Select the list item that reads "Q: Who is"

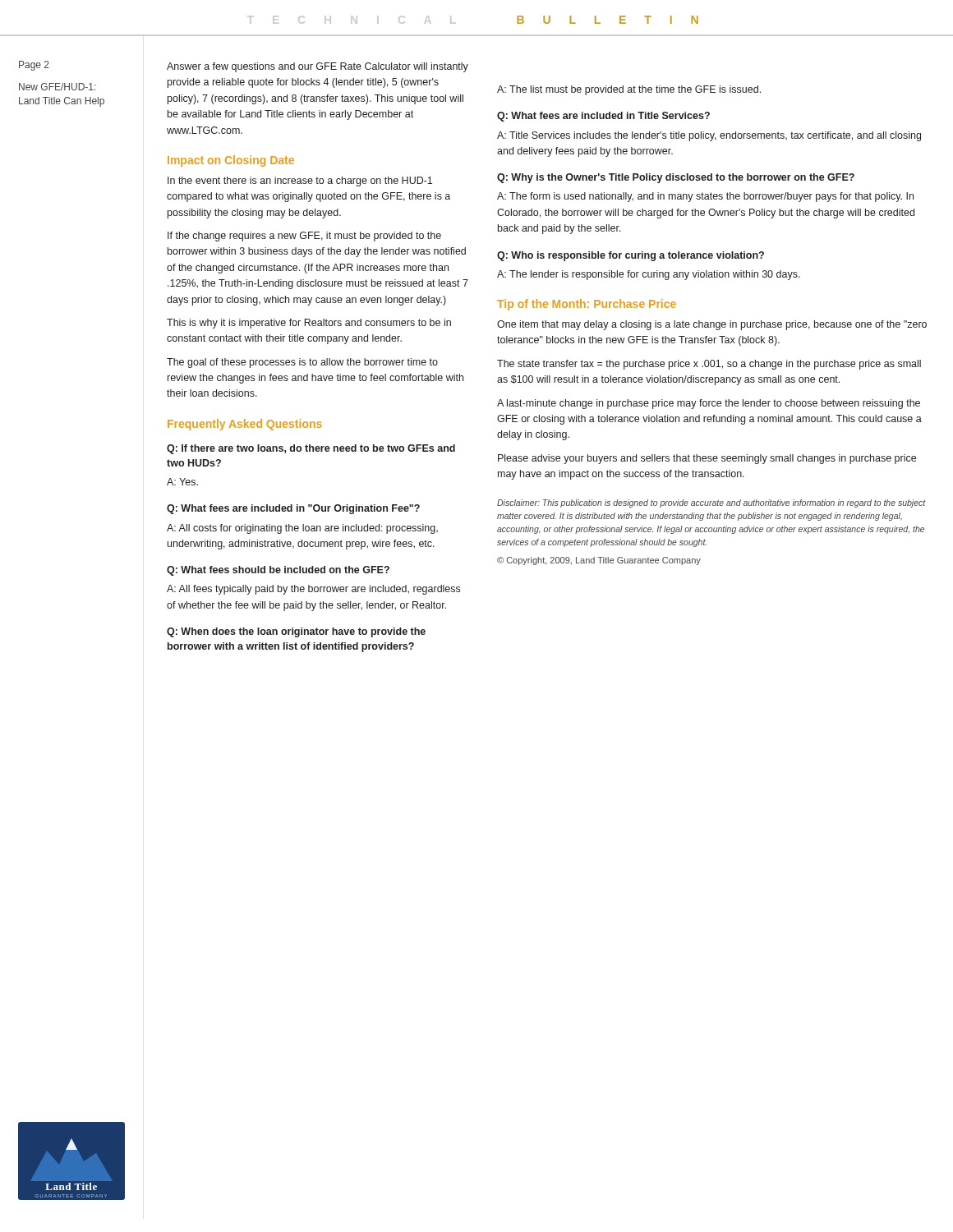[x=631, y=255]
